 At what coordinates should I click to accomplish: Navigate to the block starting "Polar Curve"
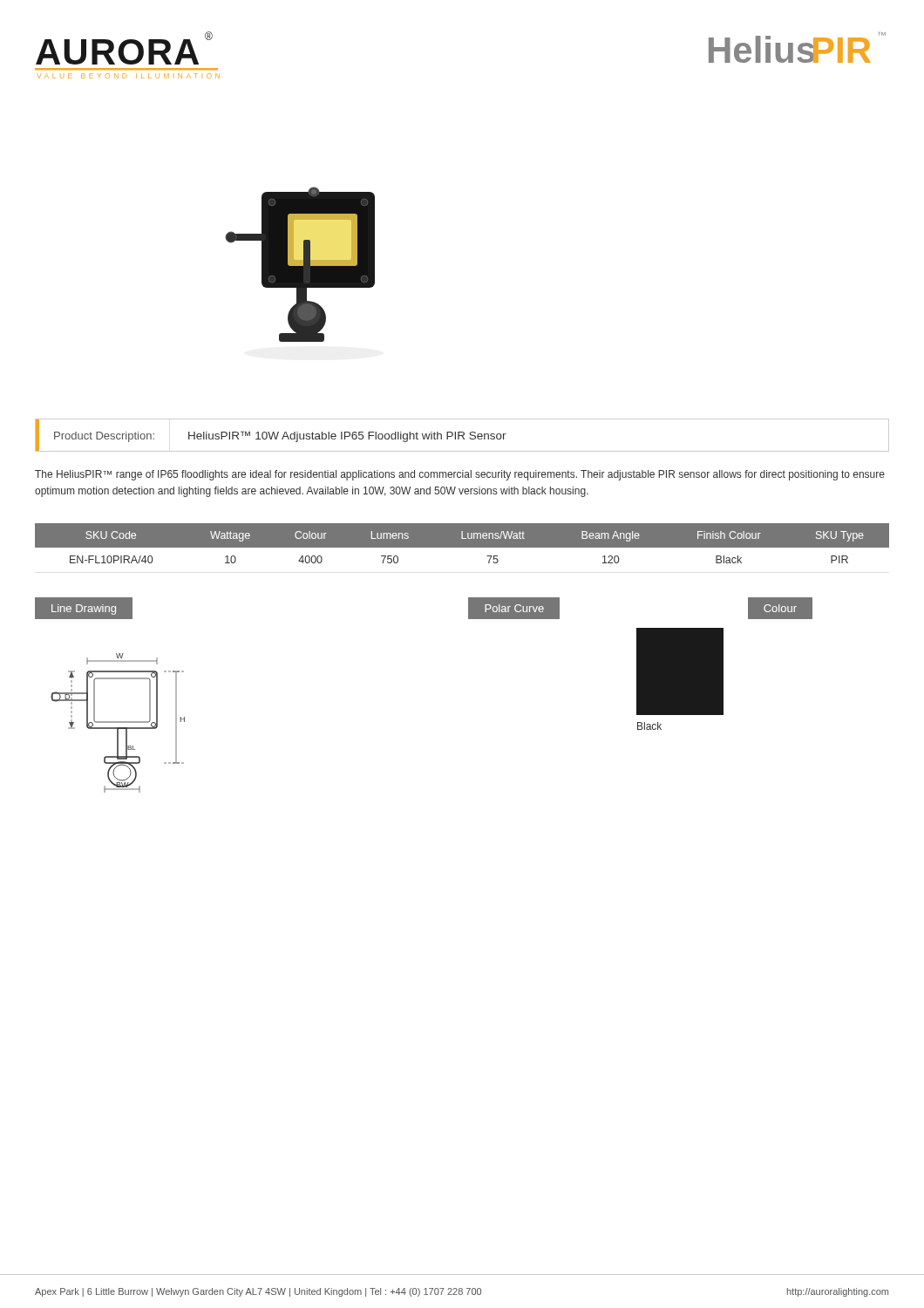514,608
